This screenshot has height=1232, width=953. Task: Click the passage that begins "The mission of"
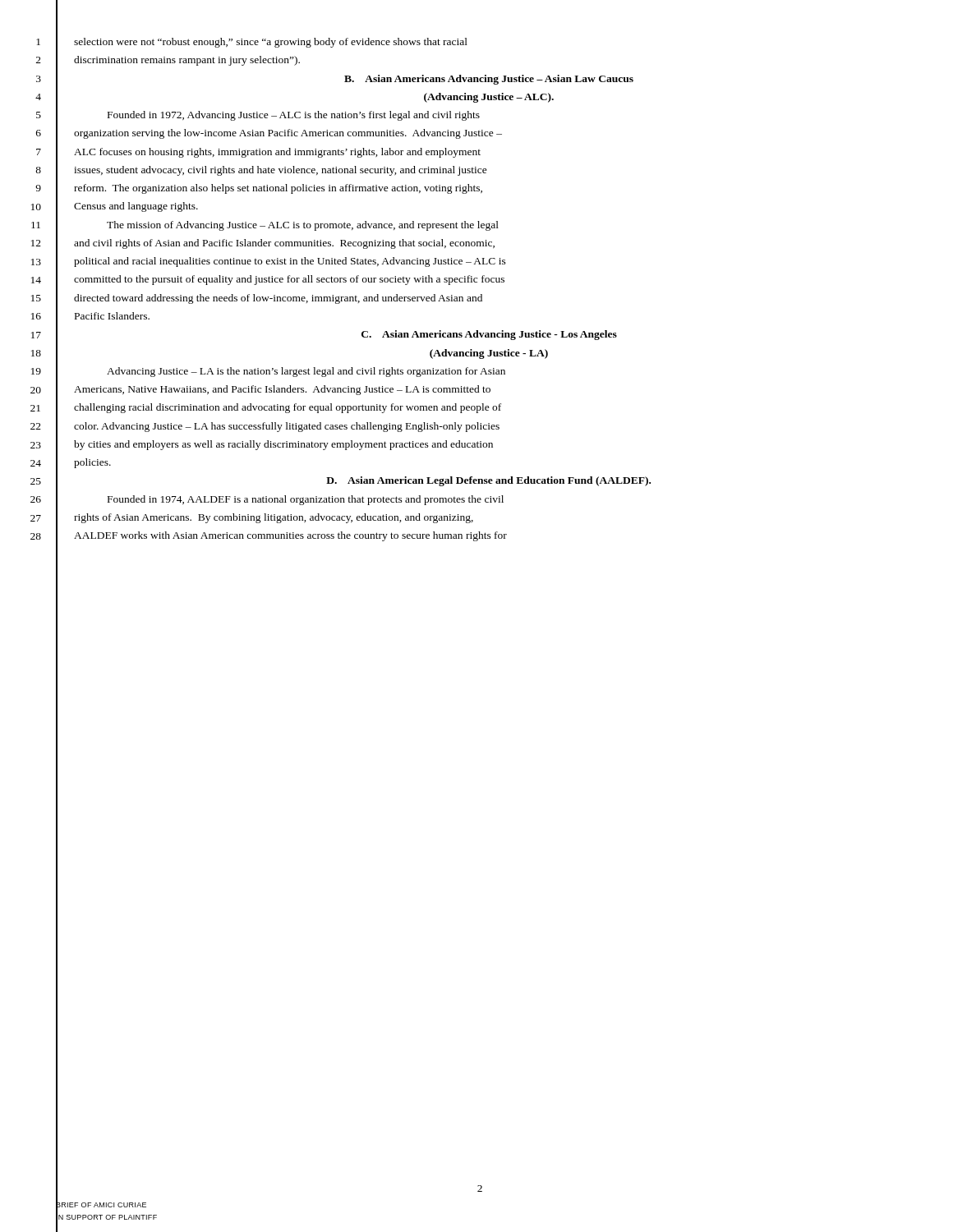click(x=489, y=271)
